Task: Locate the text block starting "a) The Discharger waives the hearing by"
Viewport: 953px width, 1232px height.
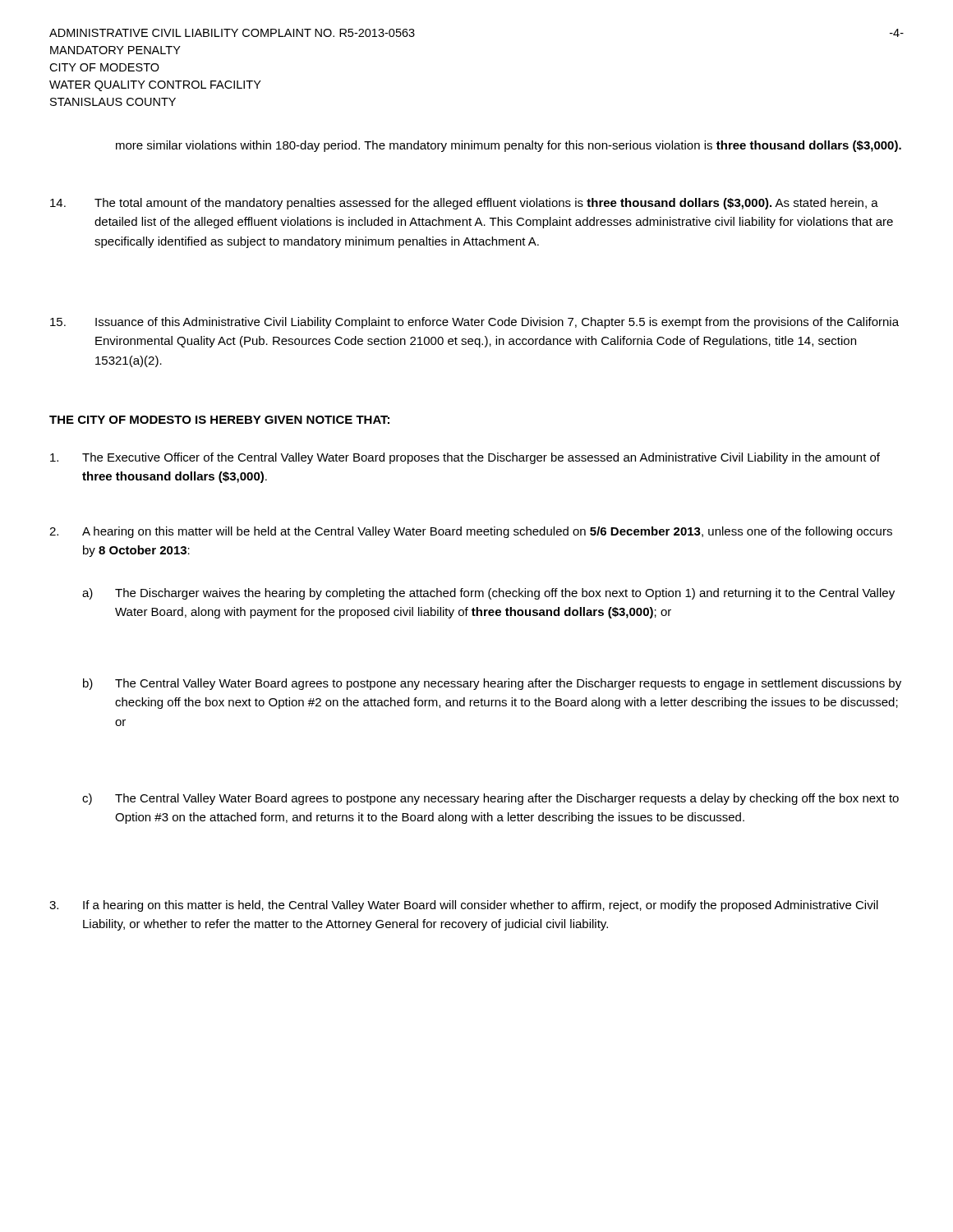Action: pos(493,602)
